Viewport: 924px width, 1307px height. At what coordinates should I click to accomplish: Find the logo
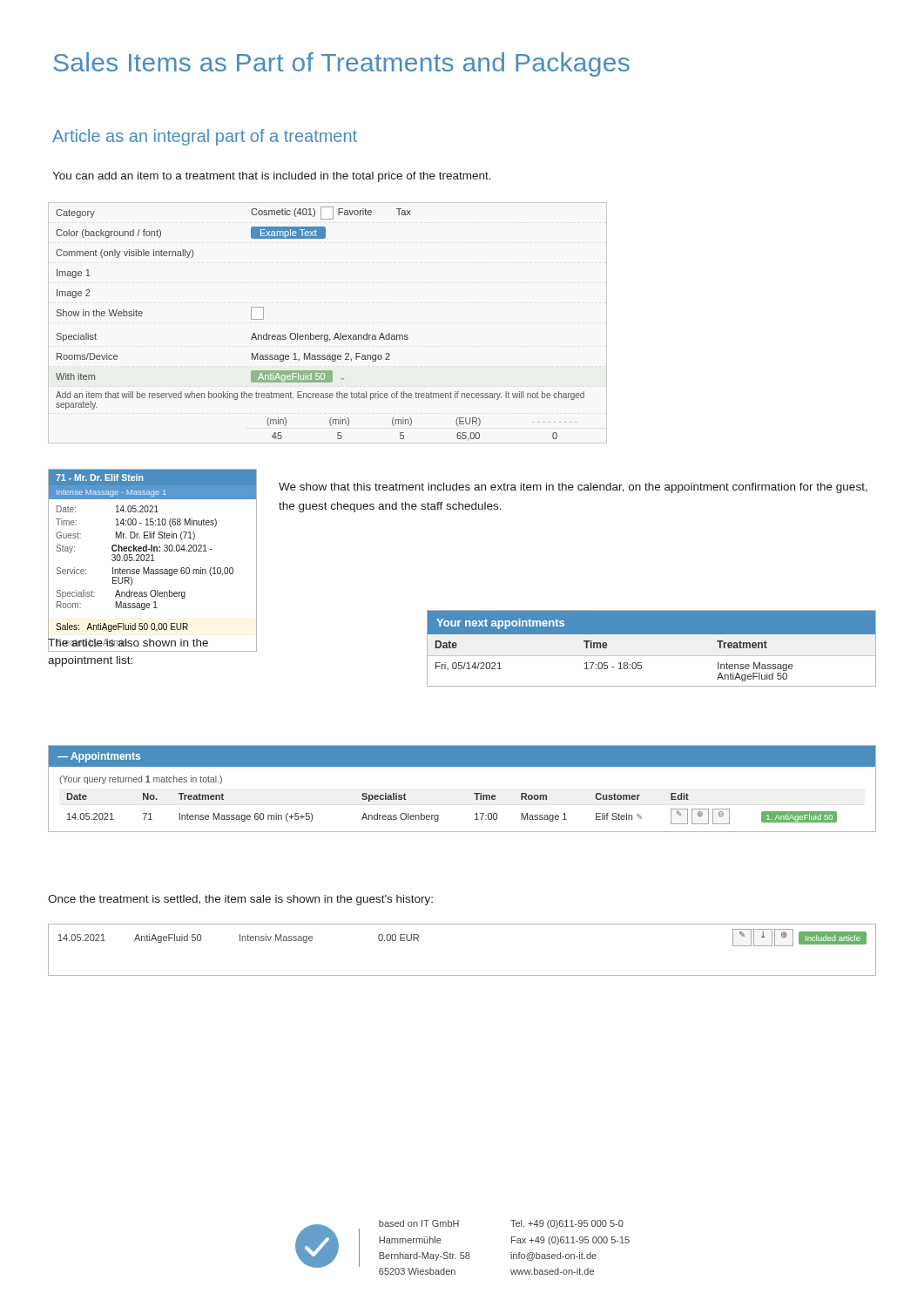click(317, 1247)
